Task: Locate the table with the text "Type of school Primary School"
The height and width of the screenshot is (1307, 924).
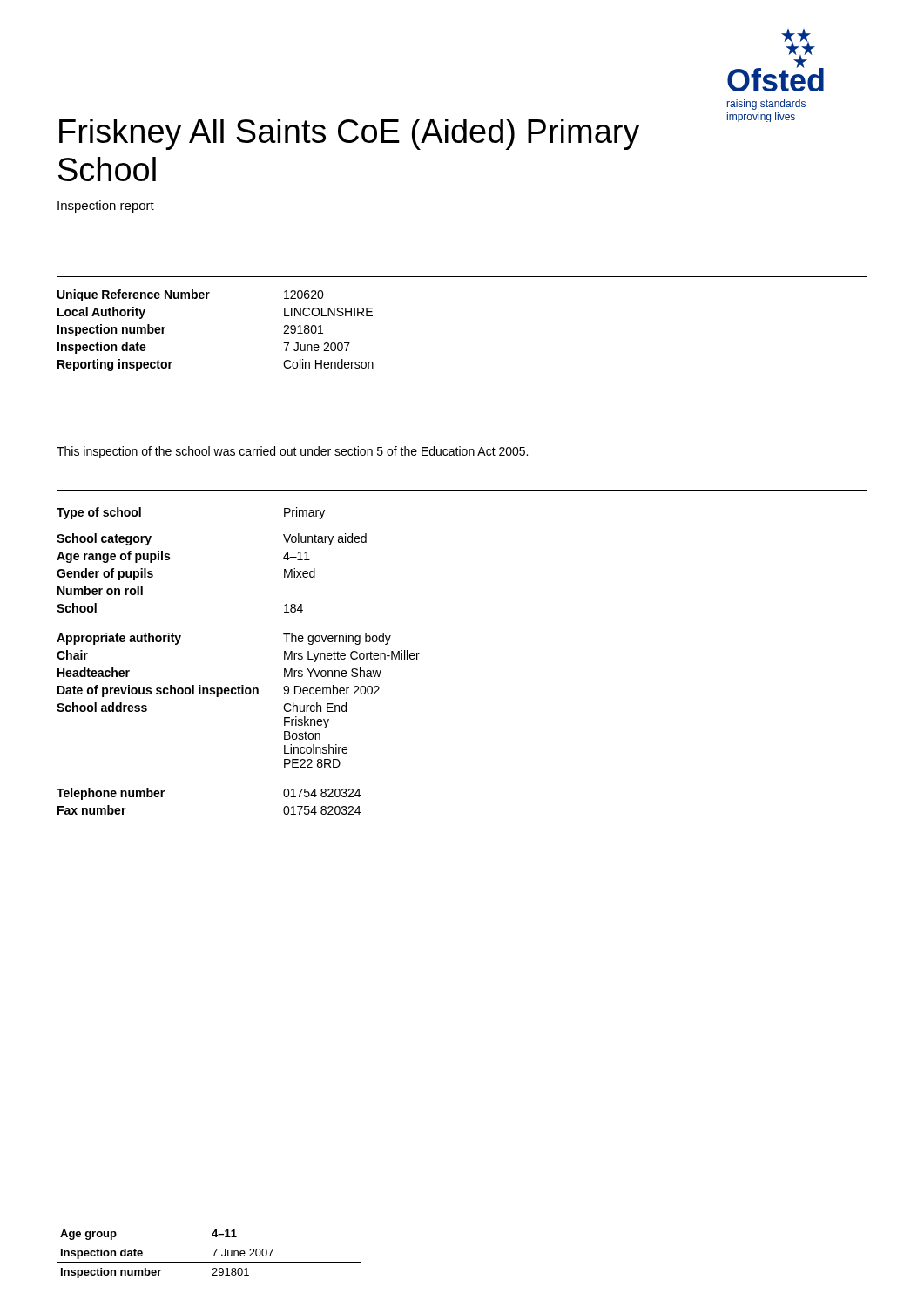Action: tap(449, 663)
